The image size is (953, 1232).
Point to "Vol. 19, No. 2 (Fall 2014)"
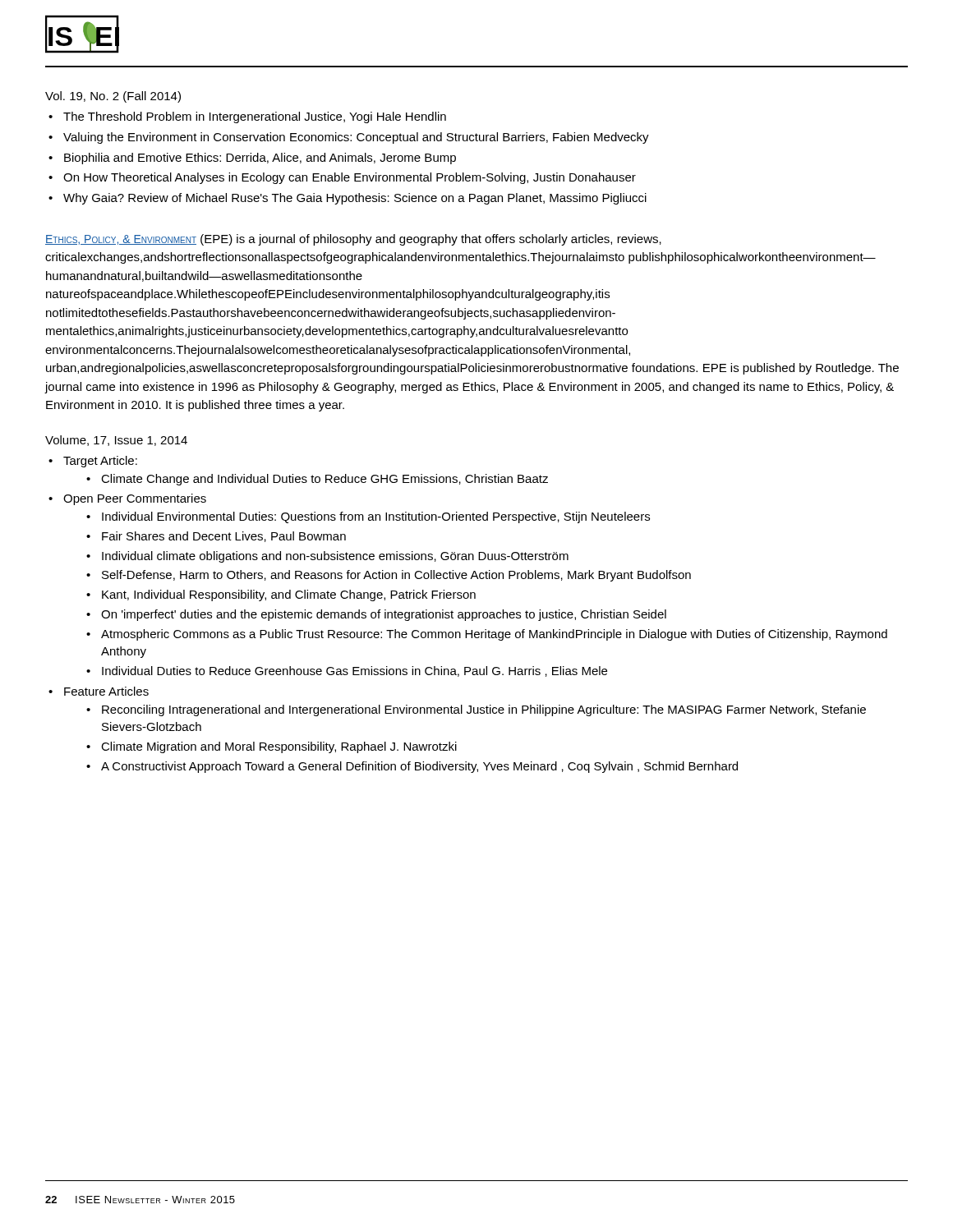point(113,96)
